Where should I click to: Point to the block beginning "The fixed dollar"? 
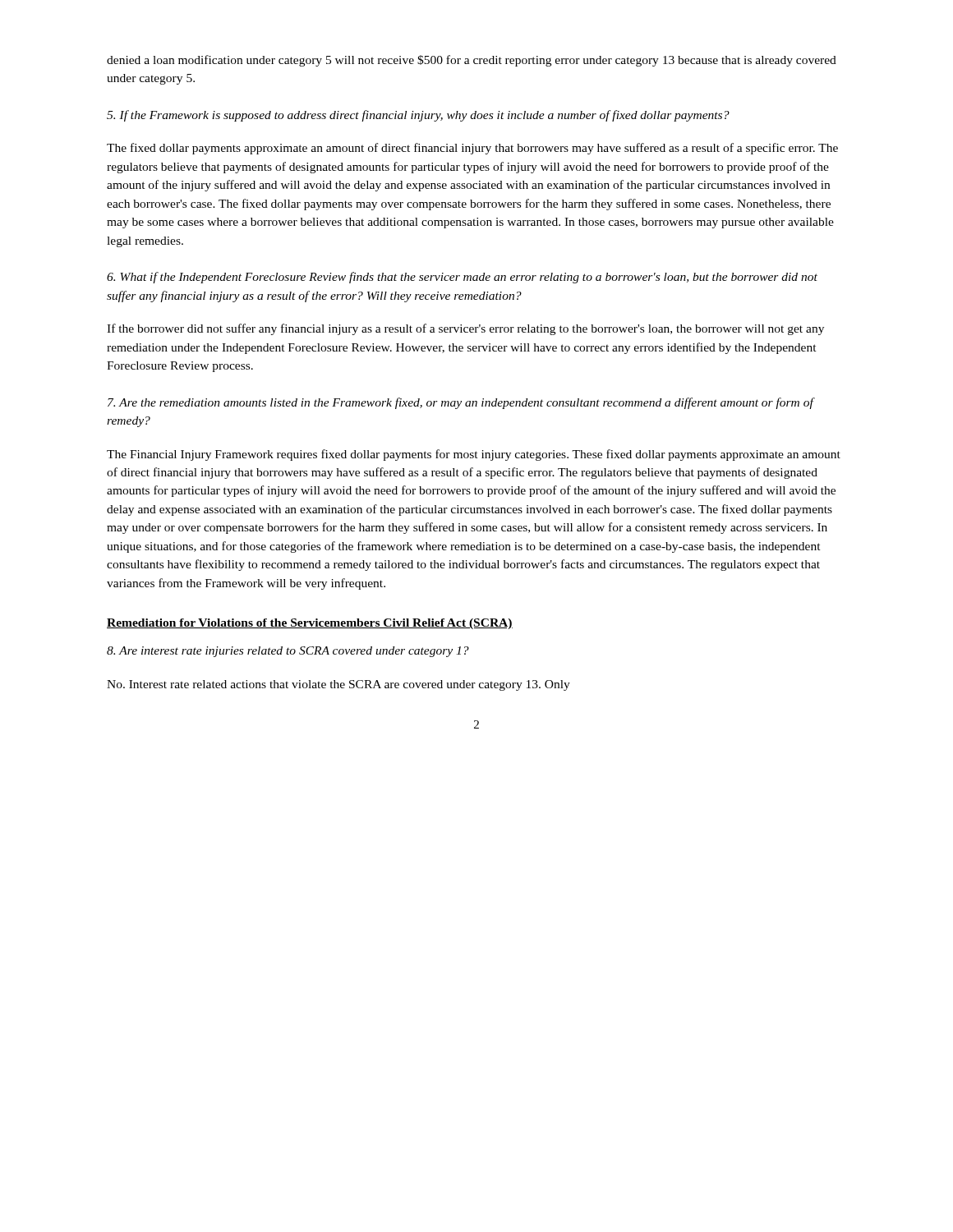(x=473, y=194)
